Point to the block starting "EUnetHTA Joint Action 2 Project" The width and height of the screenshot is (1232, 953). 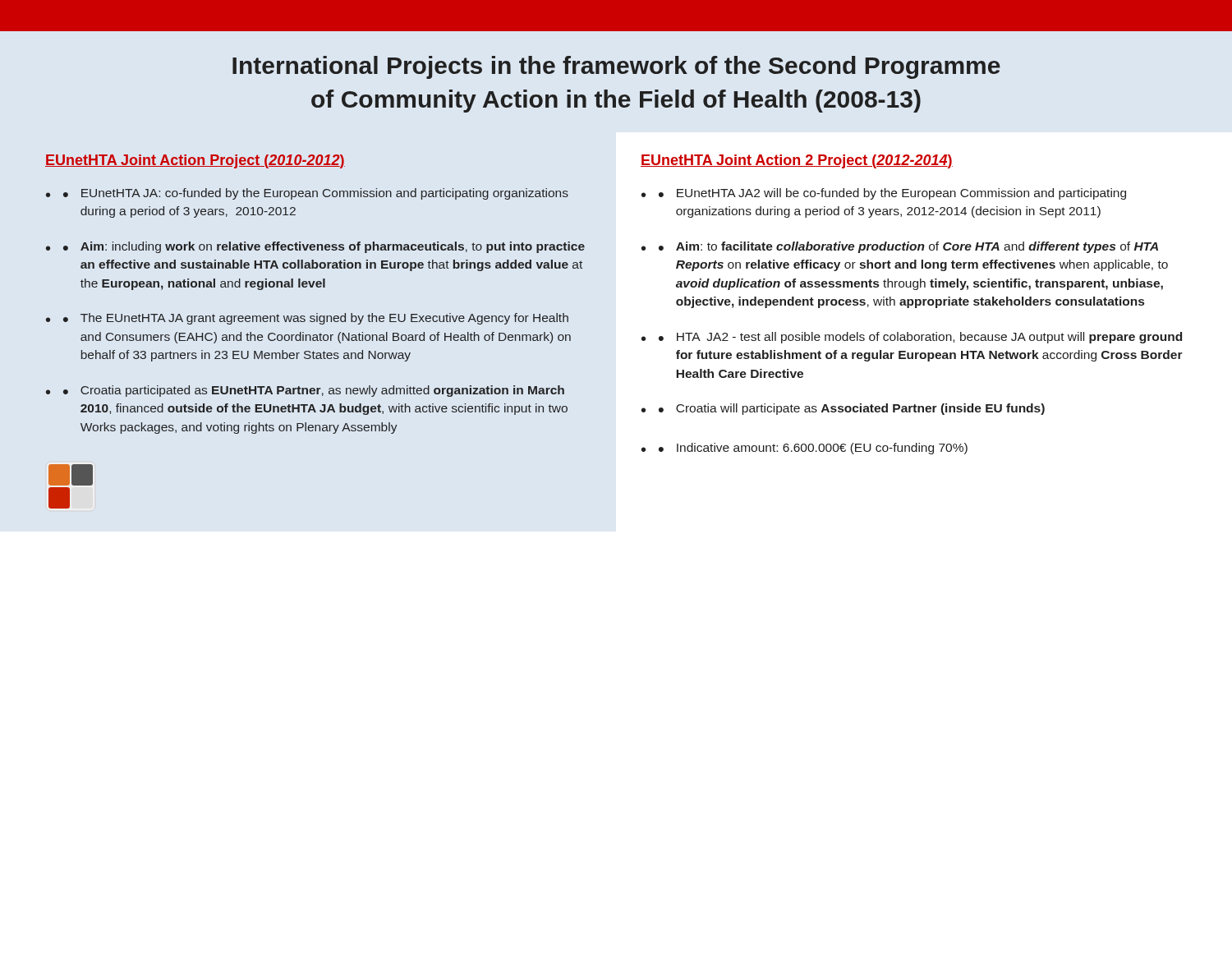tap(796, 160)
